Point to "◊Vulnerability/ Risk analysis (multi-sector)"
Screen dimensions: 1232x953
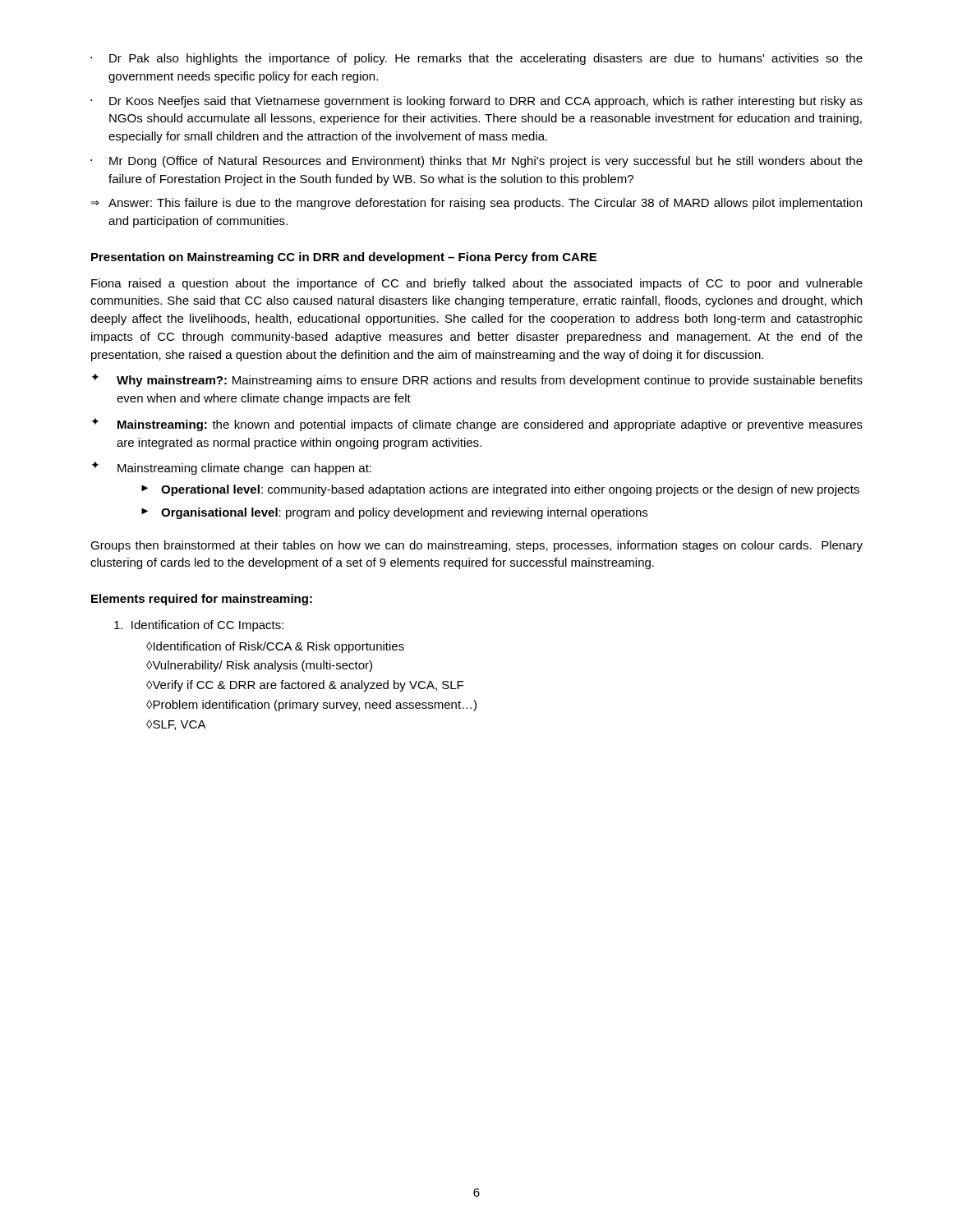(260, 665)
